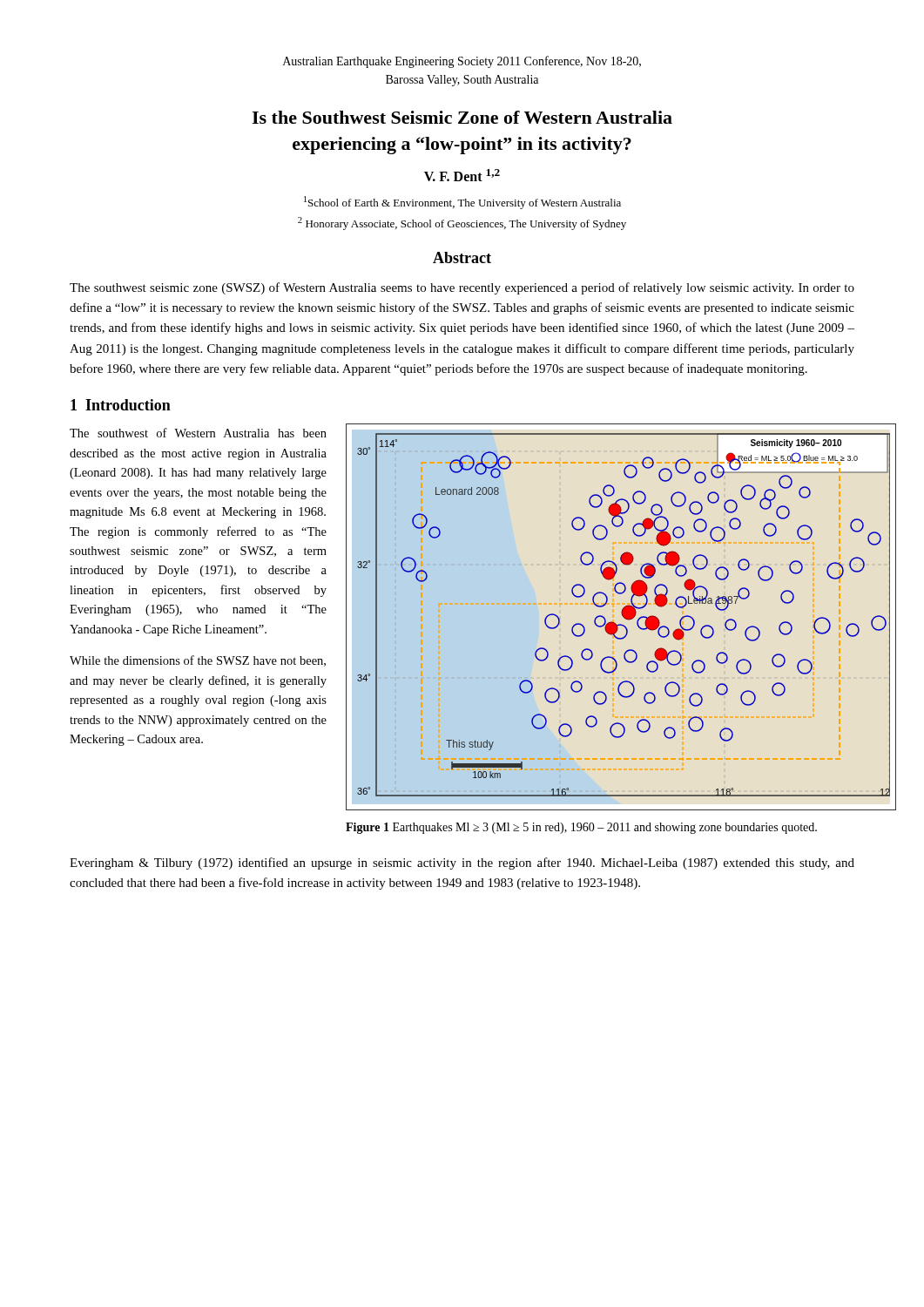The width and height of the screenshot is (924, 1307).
Task: Select a map
Action: (621, 619)
